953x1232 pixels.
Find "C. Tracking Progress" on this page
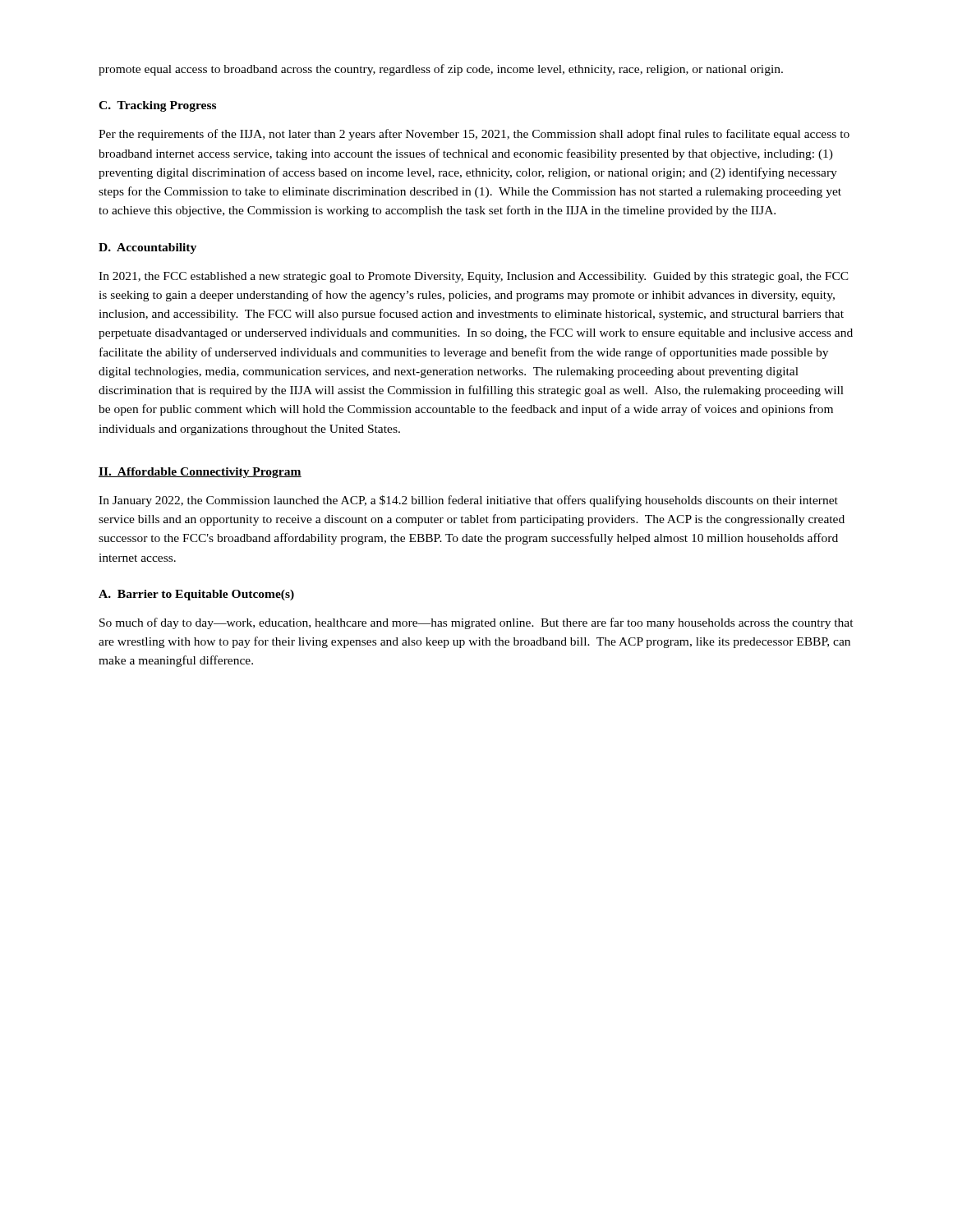158,105
